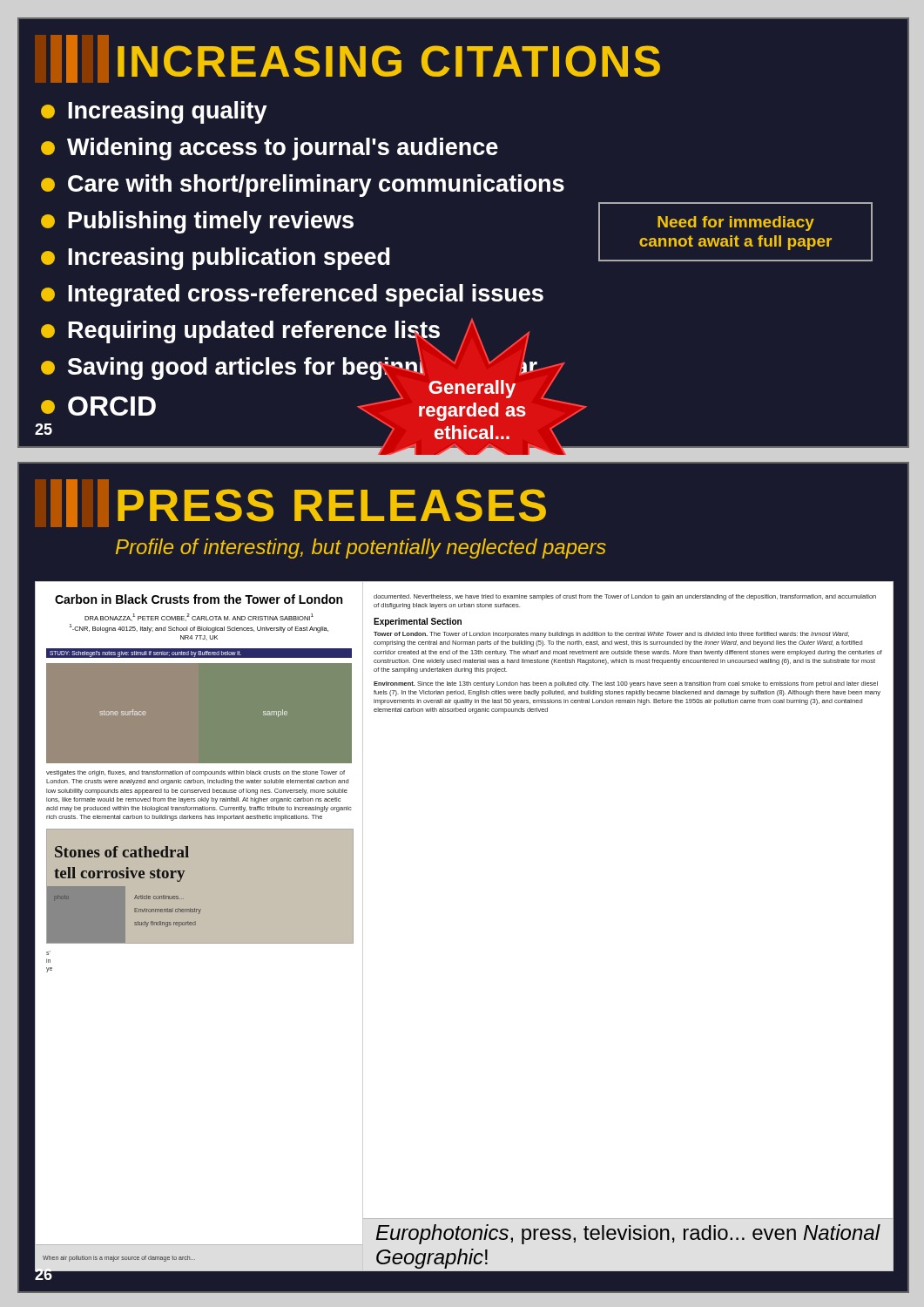Click on the text containing "Profile of interesting, but potentially neglected papers"

pyautogui.click(x=361, y=547)
